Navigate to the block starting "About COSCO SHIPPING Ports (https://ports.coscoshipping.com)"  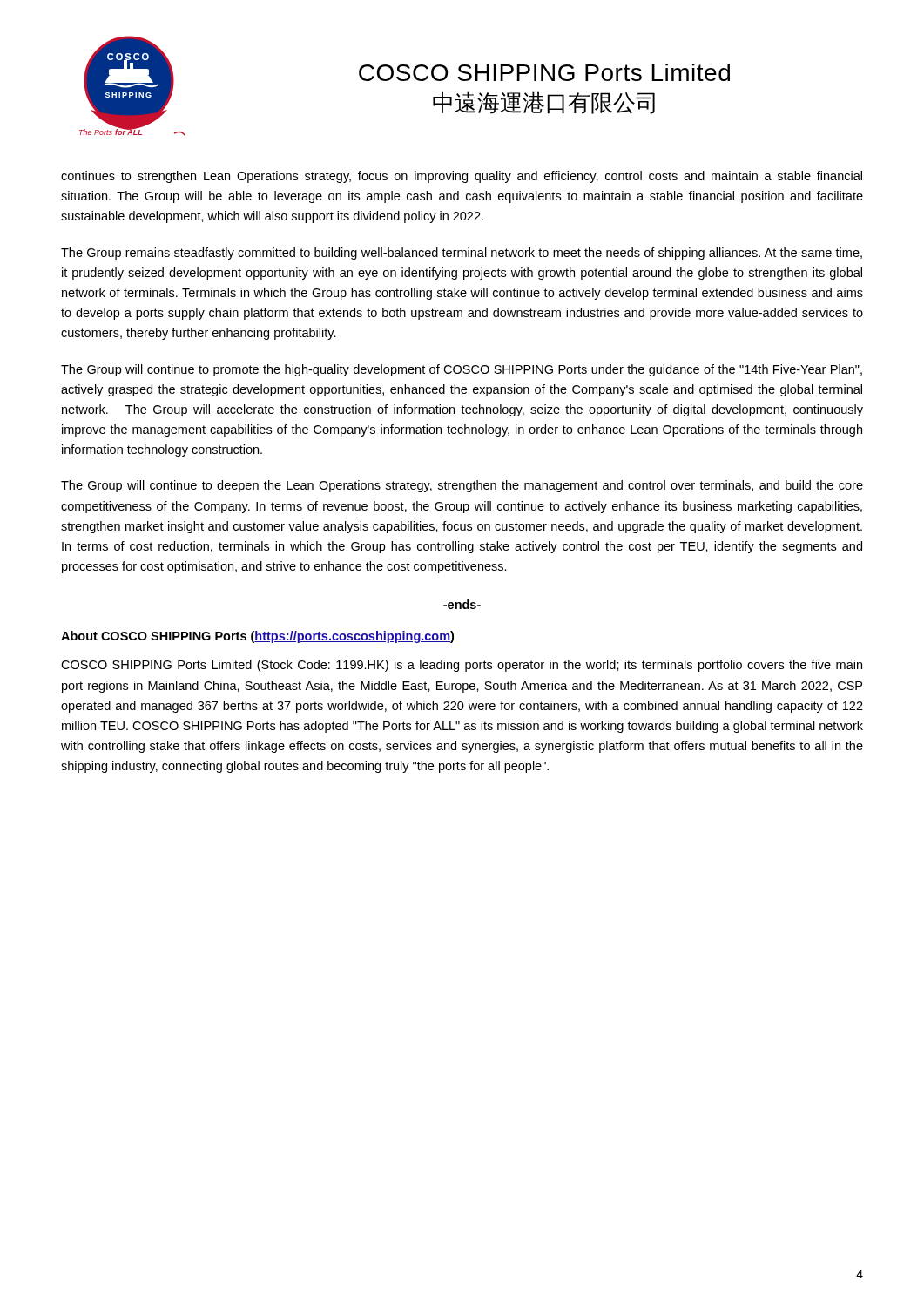coord(258,636)
